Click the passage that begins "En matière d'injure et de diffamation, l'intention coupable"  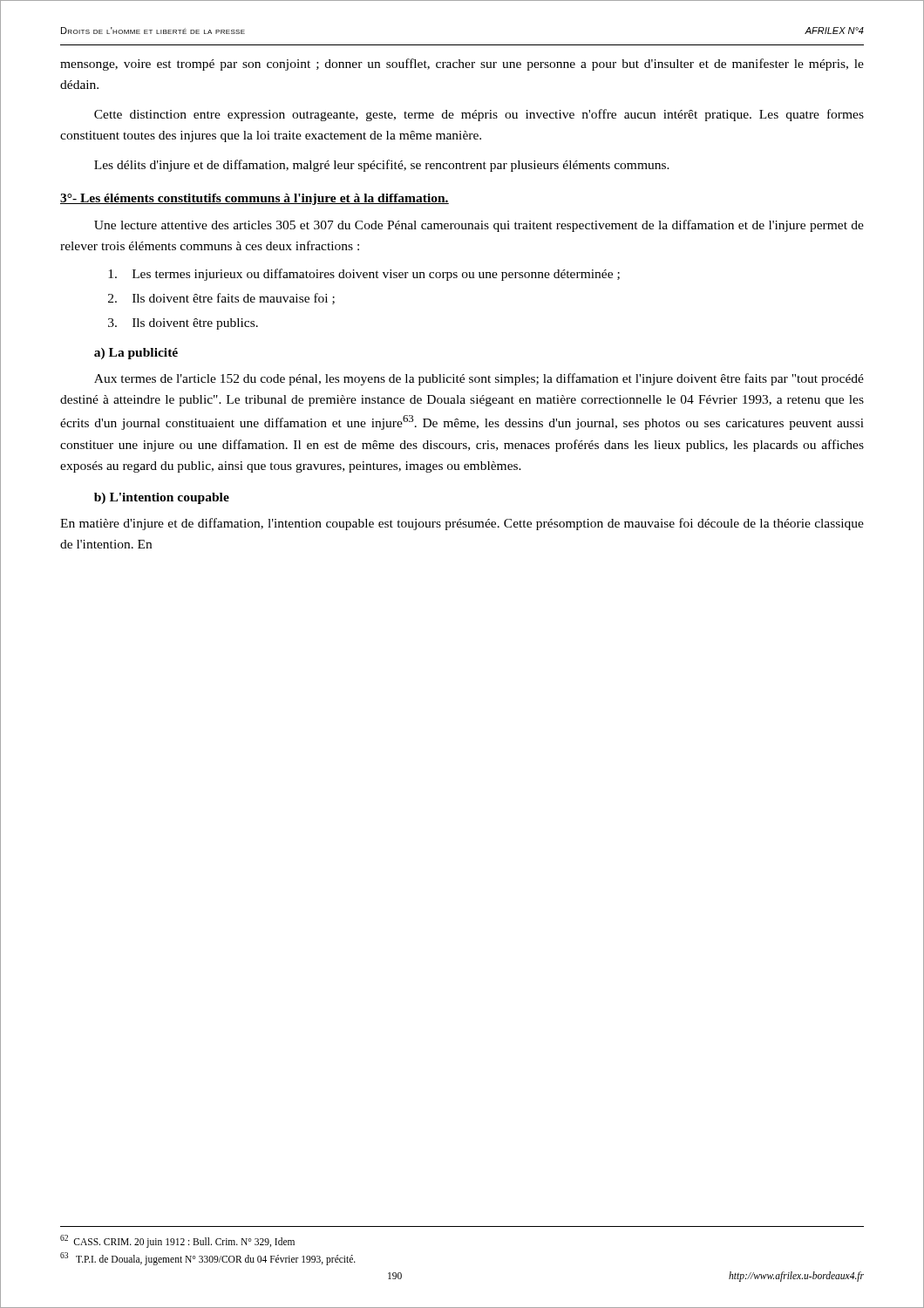pos(462,533)
